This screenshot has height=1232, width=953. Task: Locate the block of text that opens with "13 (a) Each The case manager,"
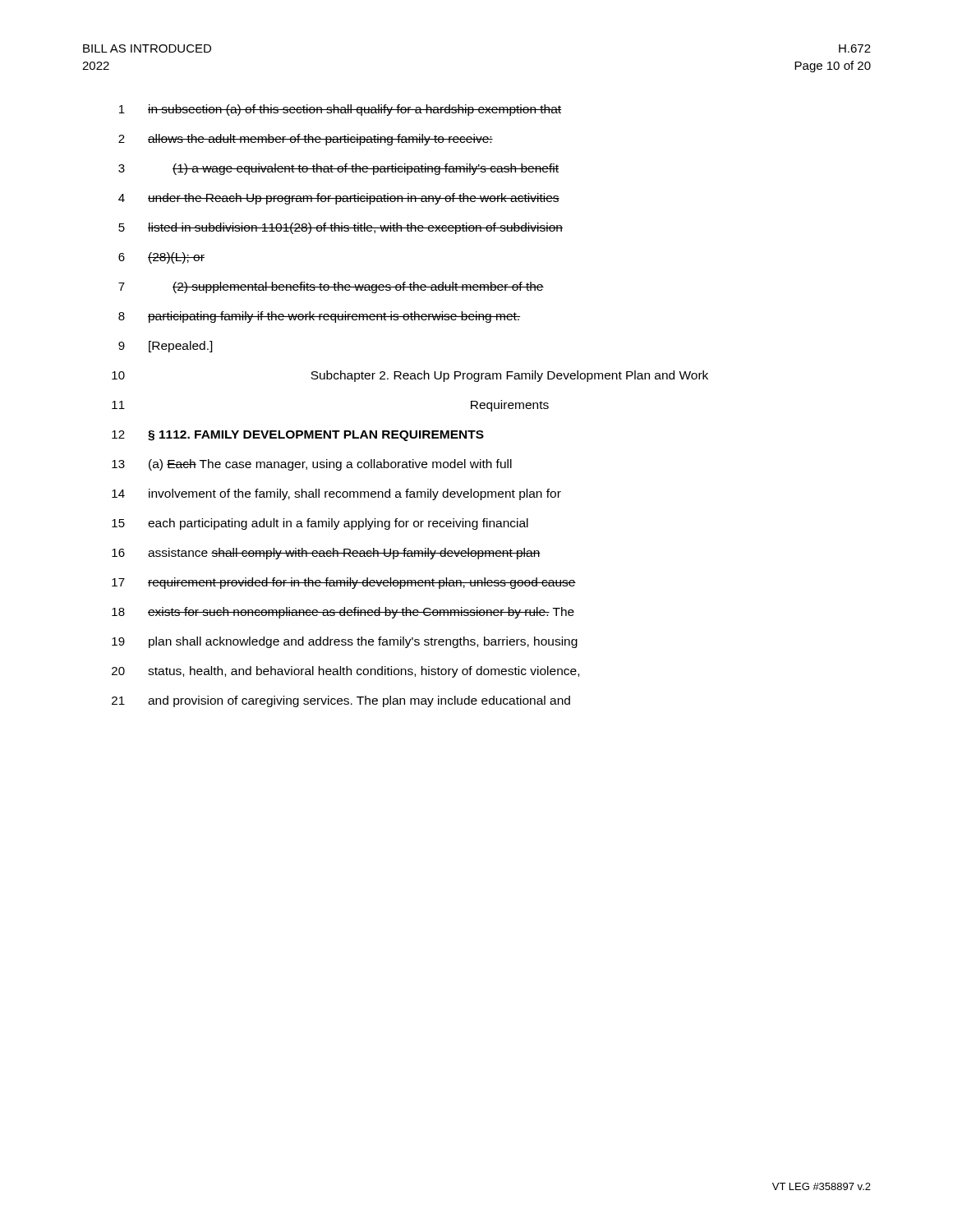(476, 464)
